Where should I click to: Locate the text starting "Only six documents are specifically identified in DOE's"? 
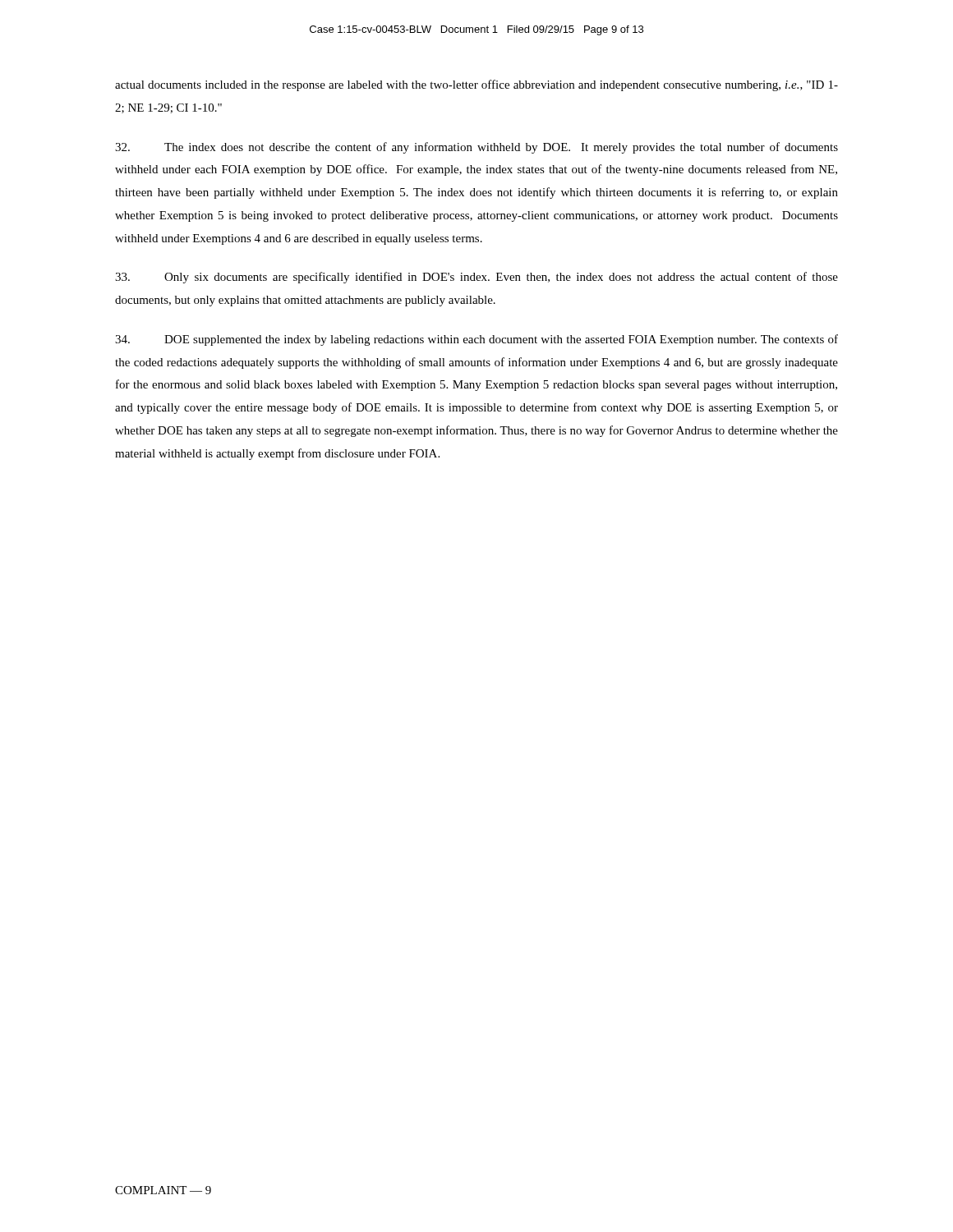coord(476,286)
